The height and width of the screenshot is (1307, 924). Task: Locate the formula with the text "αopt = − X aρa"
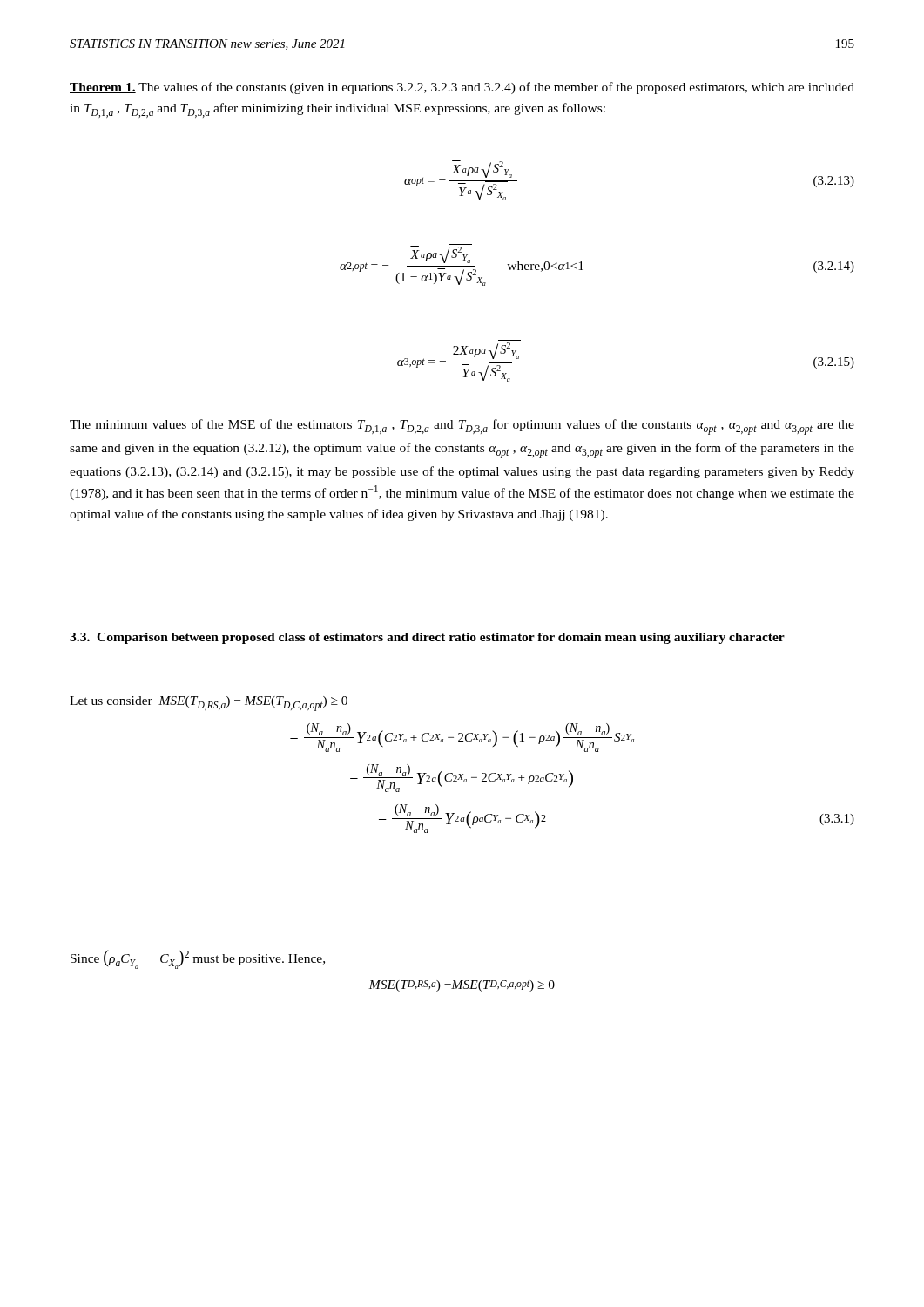click(x=483, y=181)
